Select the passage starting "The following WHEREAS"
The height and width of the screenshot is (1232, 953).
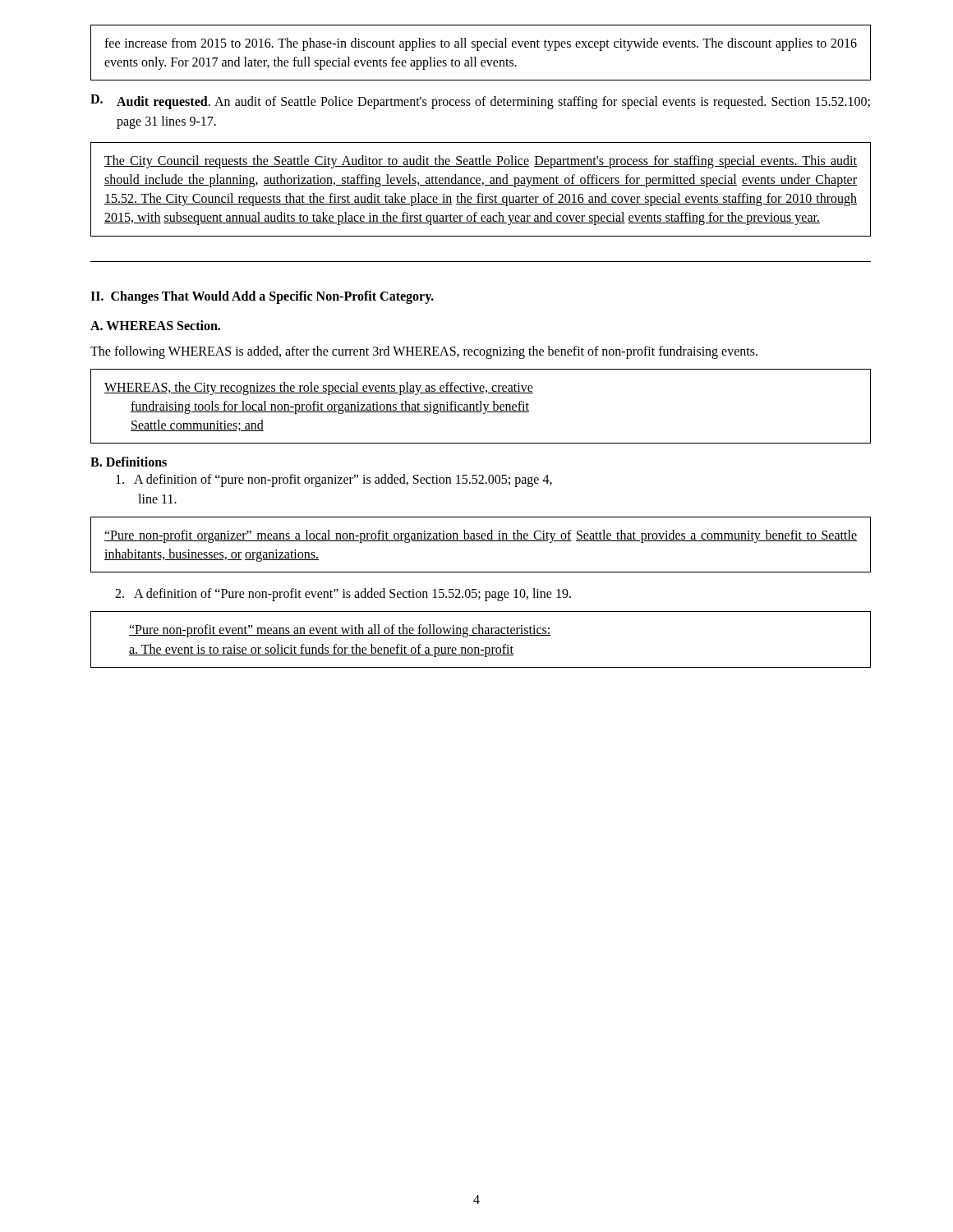point(424,351)
